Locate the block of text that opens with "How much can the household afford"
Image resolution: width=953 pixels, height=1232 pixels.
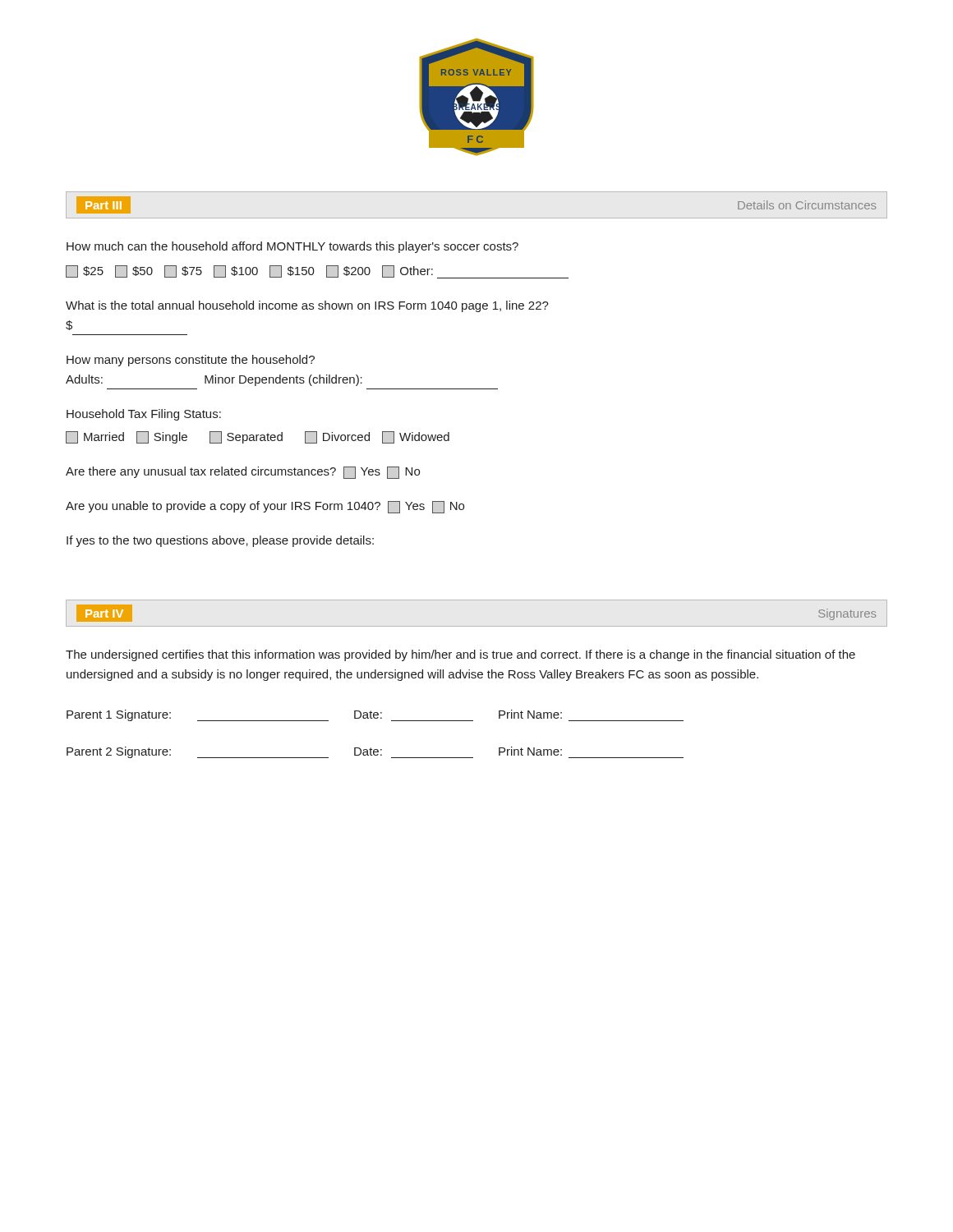click(x=476, y=260)
